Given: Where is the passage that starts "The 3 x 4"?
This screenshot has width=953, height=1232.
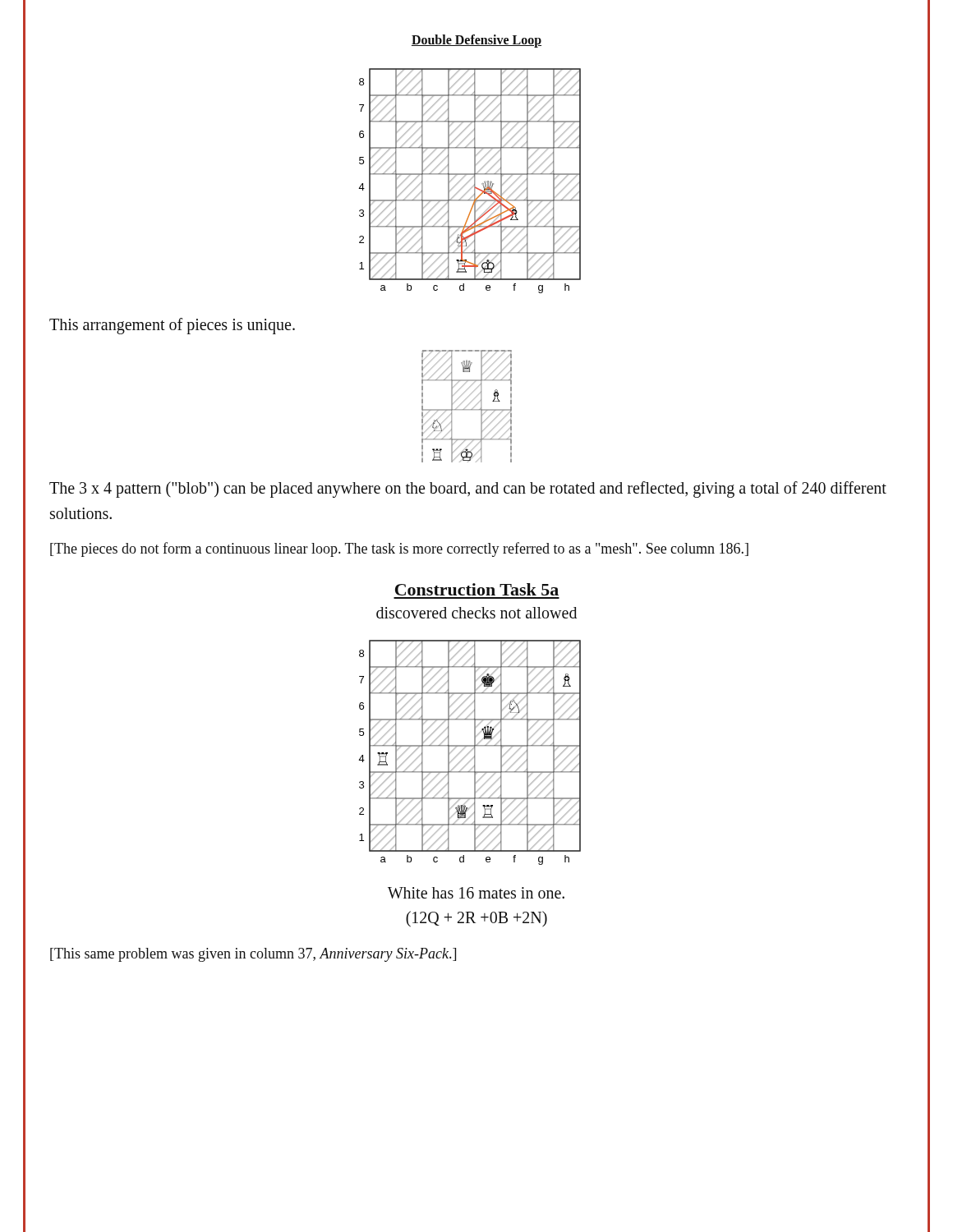Looking at the screenshot, I should click(x=468, y=501).
